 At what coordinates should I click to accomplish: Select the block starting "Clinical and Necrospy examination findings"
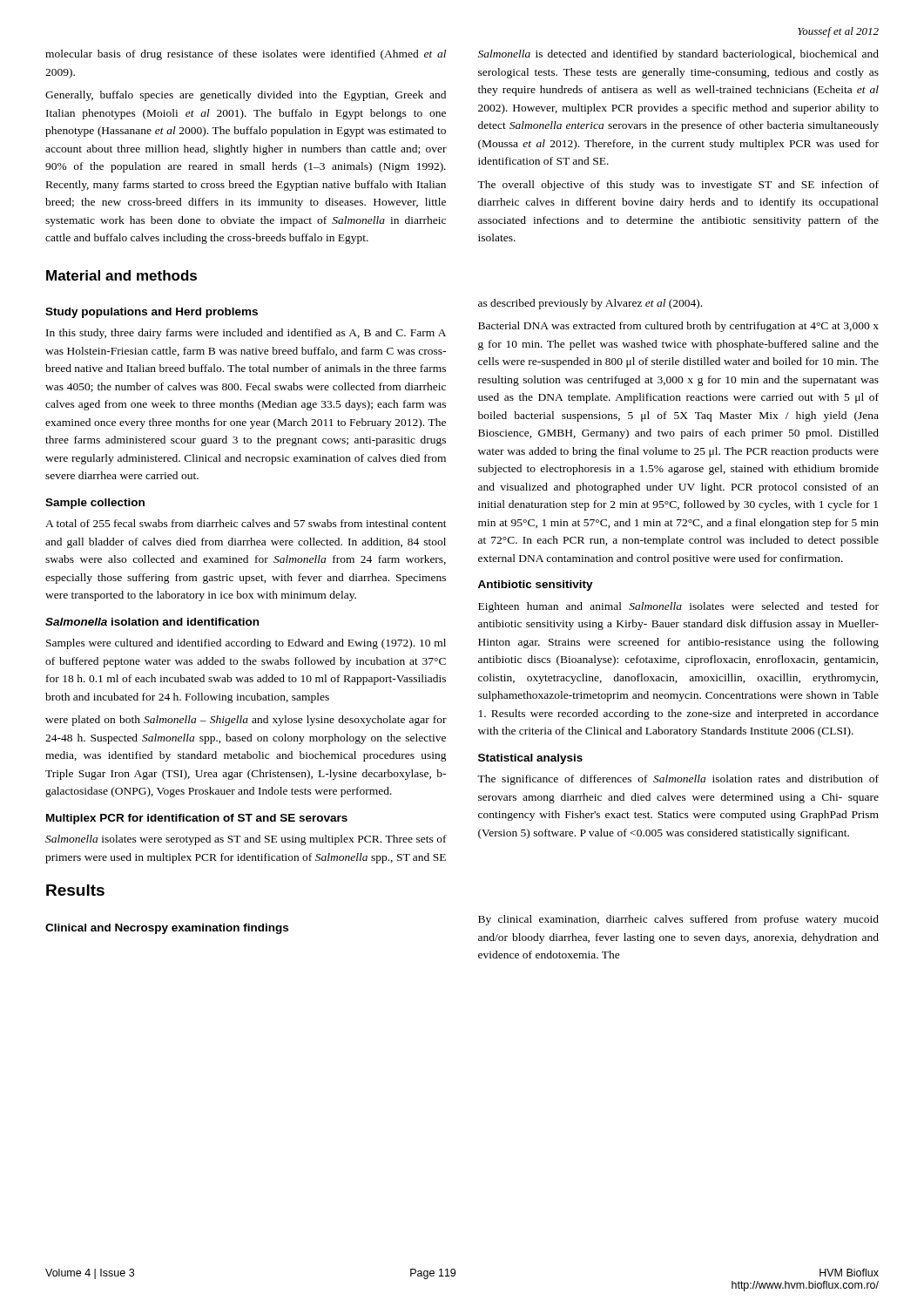coord(167,928)
